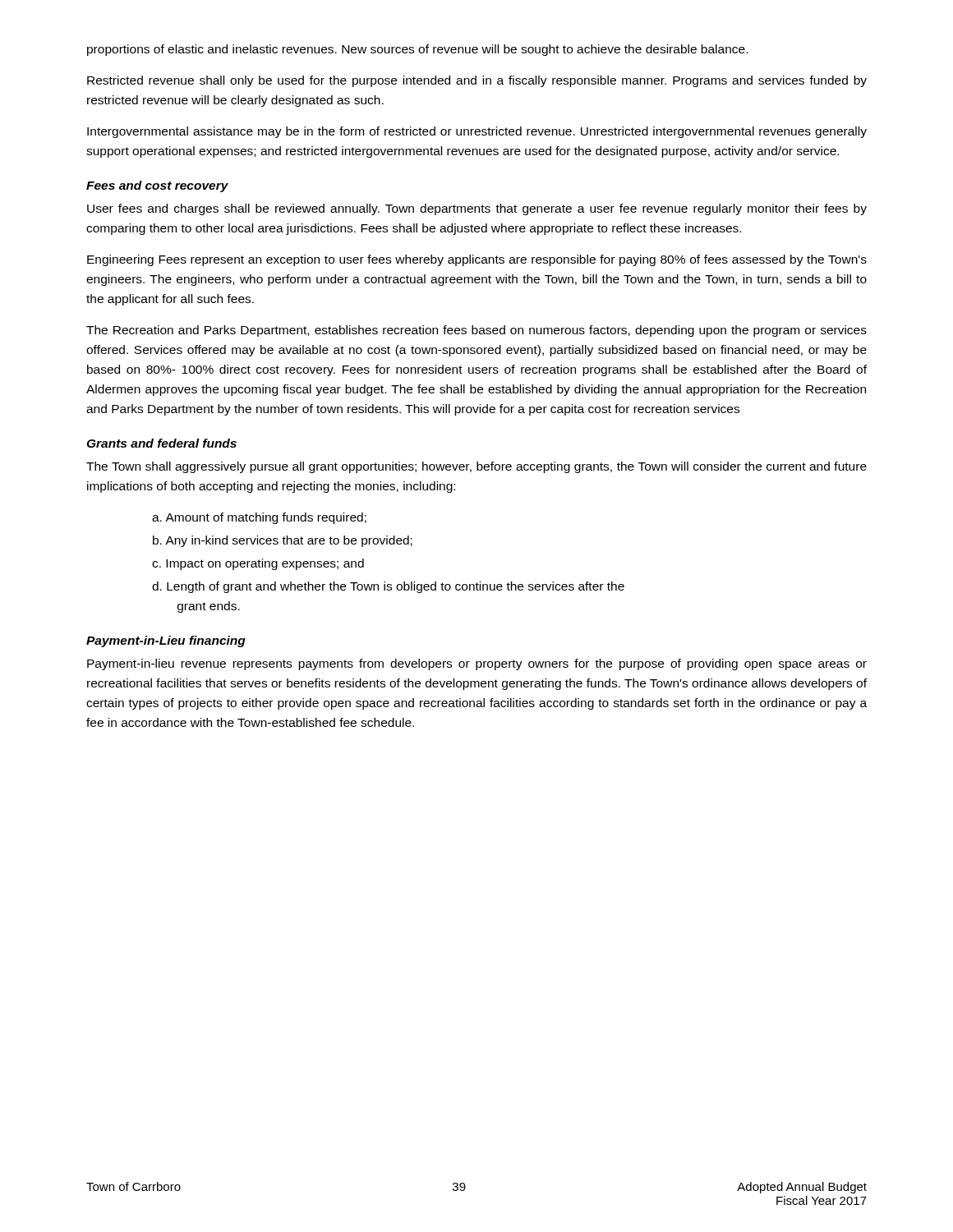Navigate to the text starting "c. Impact on operating expenses;"

pyautogui.click(x=258, y=563)
